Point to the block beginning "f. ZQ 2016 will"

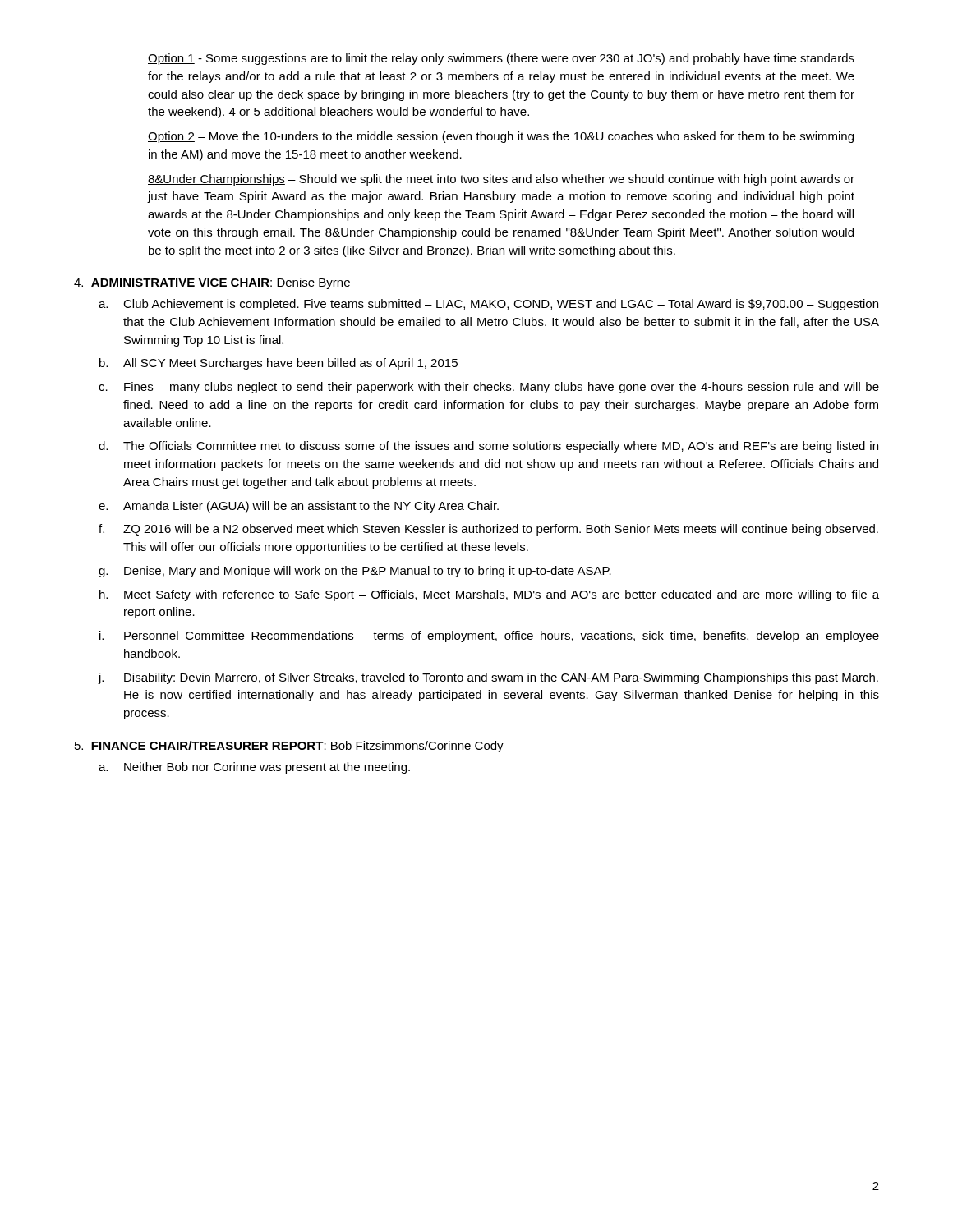click(x=489, y=538)
